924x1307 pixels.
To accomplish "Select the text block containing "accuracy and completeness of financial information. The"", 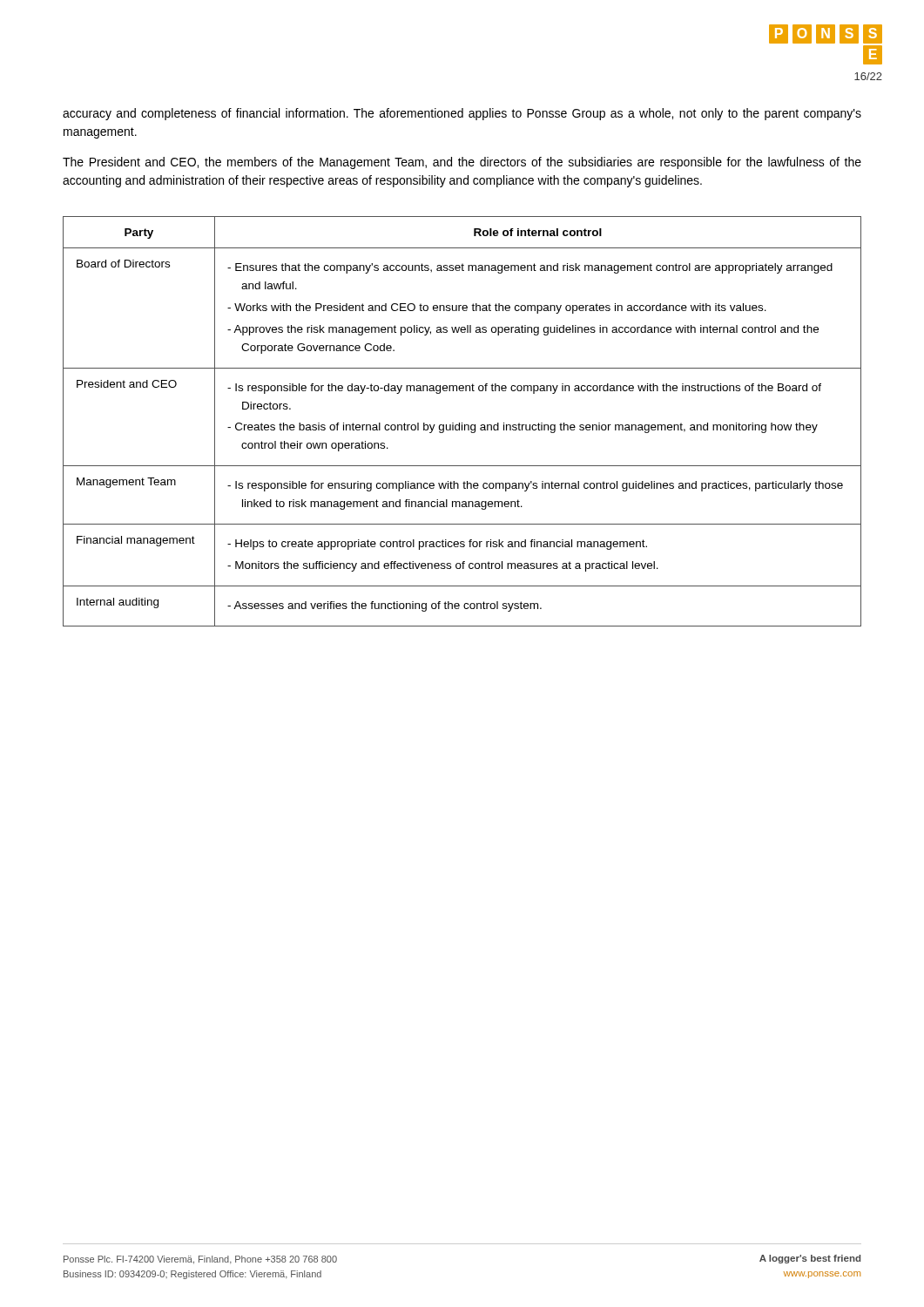I will [462, 122].
